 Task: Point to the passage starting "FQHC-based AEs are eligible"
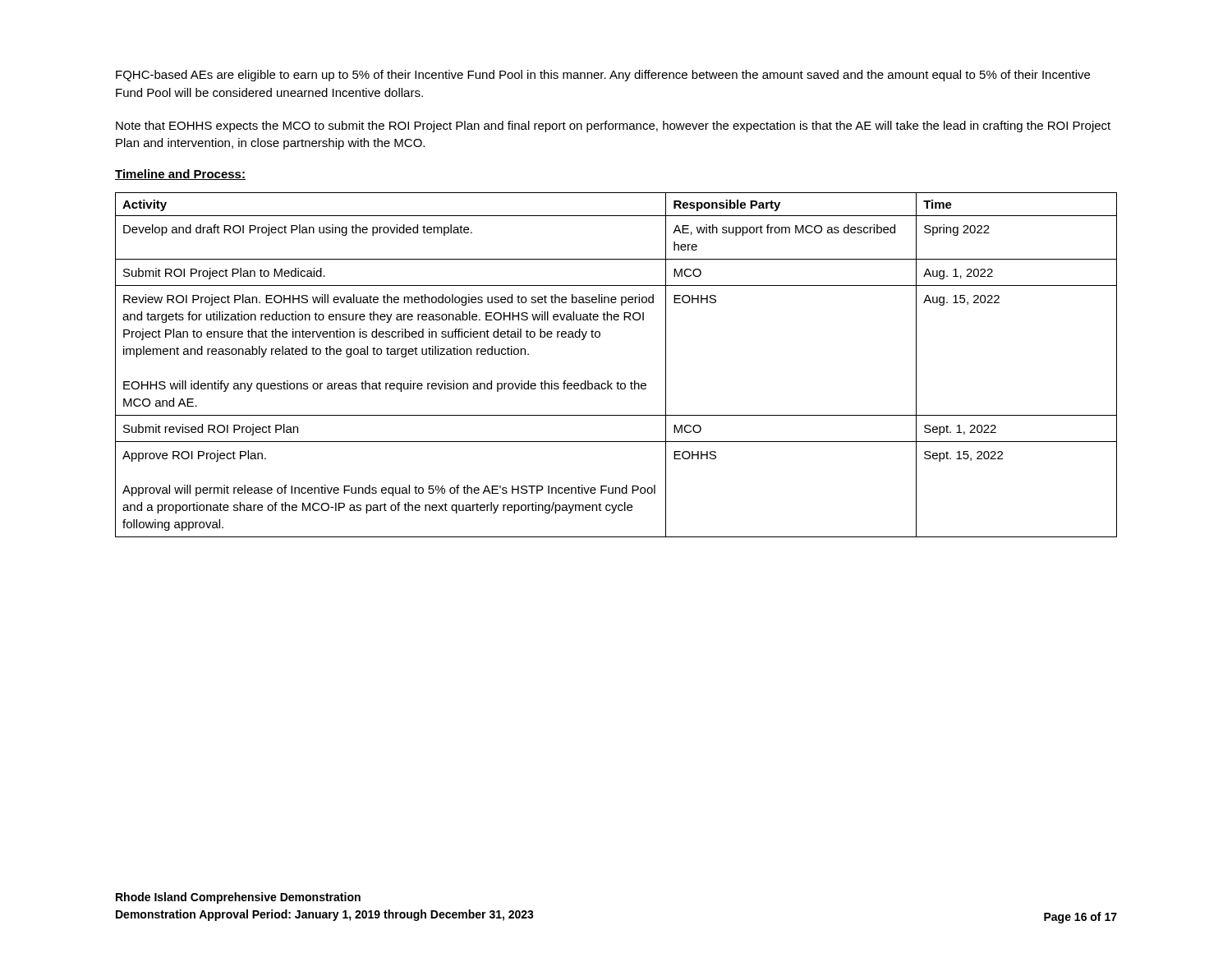[603, 83]
